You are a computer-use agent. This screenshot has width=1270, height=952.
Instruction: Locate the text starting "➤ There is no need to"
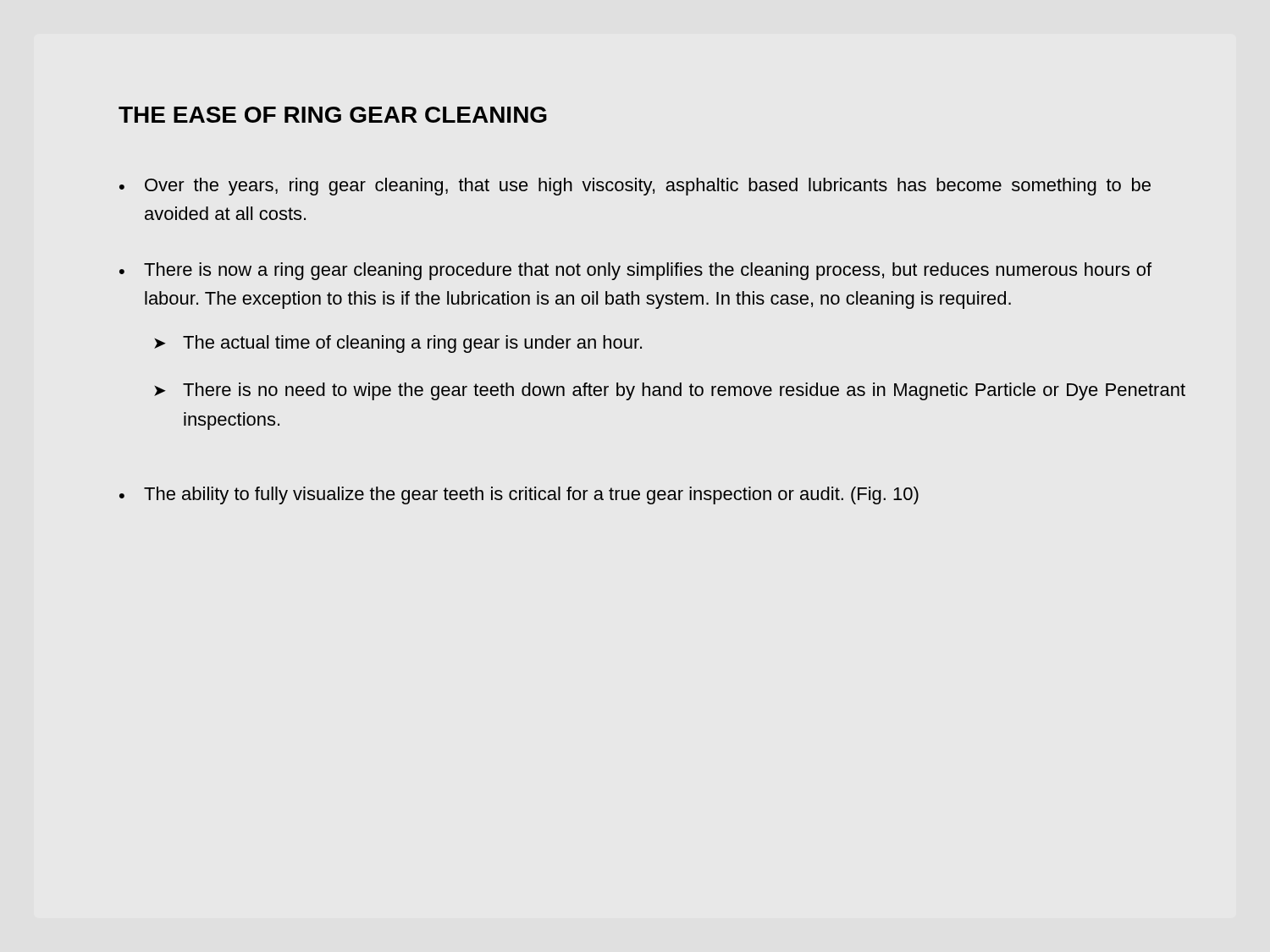click(x=669, y=405)
